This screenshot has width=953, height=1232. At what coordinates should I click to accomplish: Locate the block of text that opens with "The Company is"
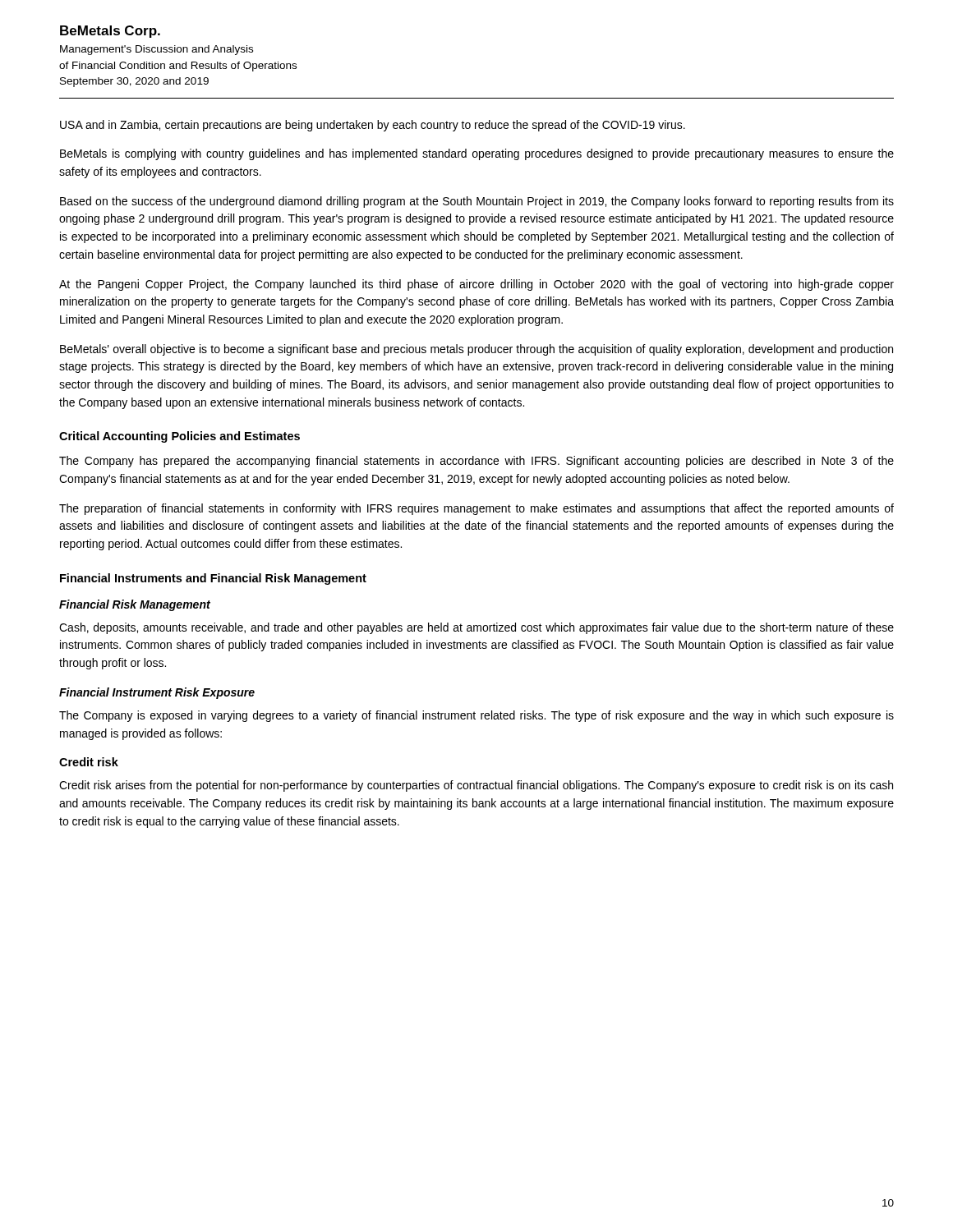point(476,724)
